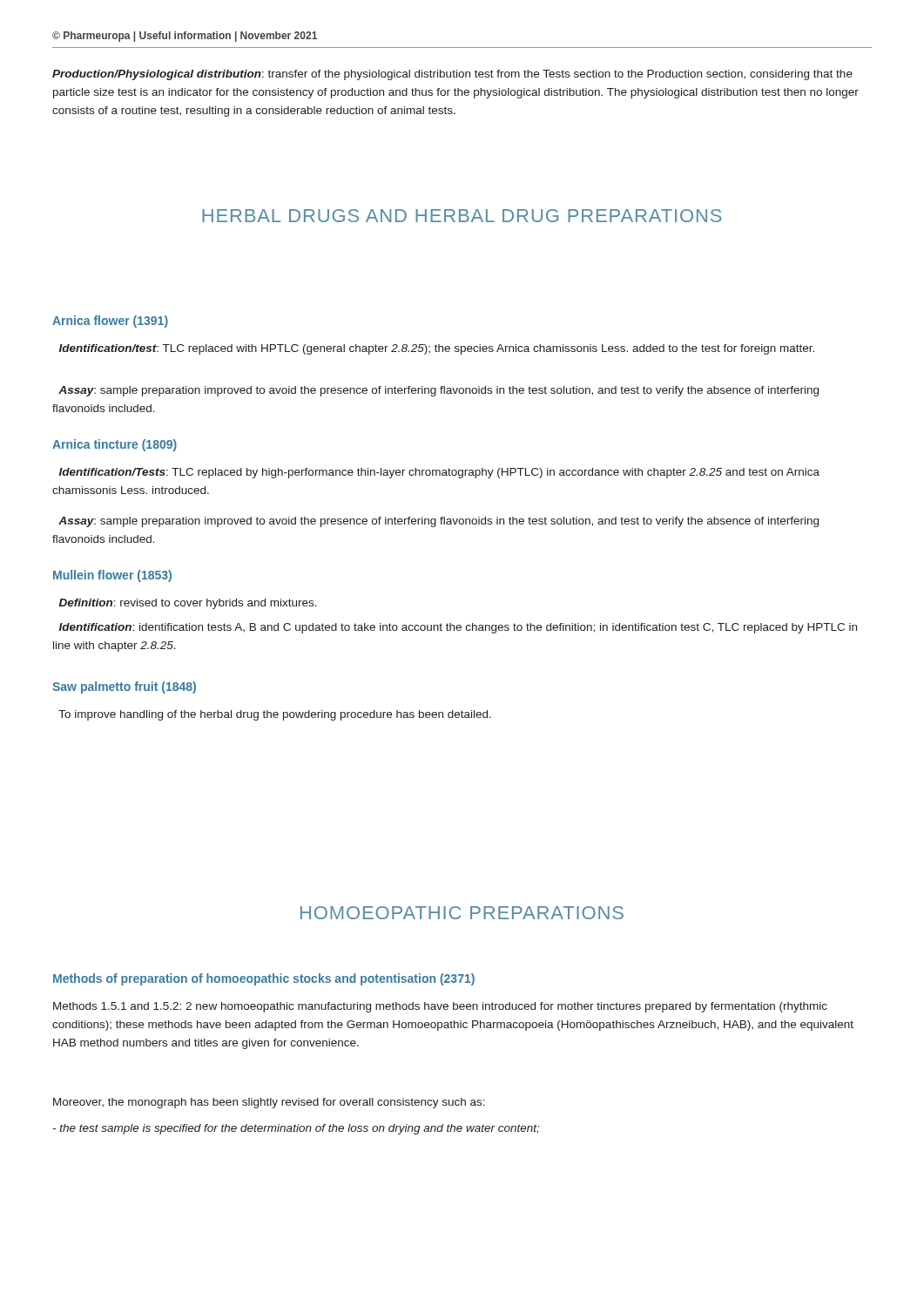Click on the text block that says "Definition: revised to cover hybrids and"

185,603
